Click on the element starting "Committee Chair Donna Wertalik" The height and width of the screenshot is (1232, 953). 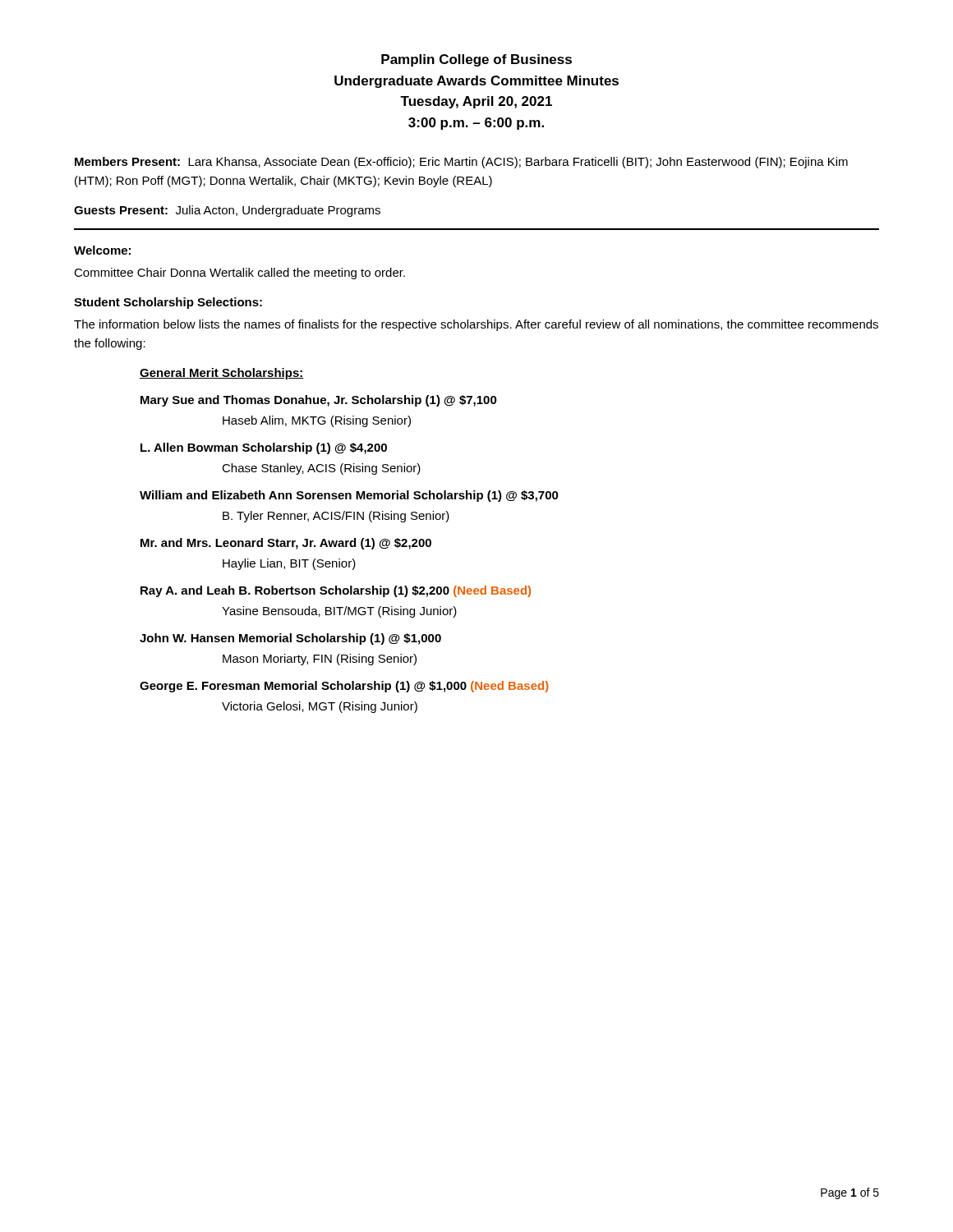[x=240, y=272]
